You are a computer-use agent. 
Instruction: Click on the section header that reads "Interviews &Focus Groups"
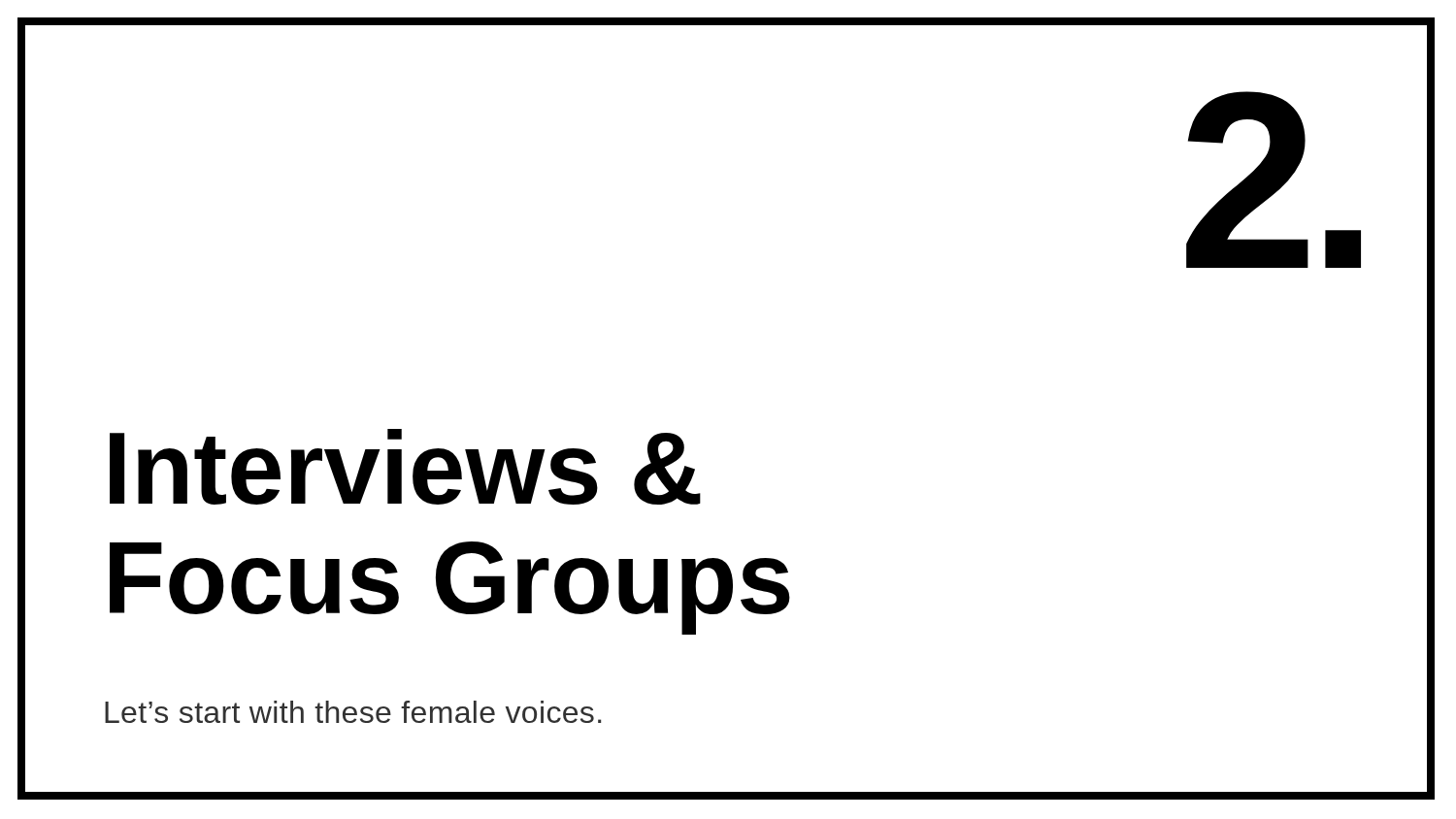(448, 523)
